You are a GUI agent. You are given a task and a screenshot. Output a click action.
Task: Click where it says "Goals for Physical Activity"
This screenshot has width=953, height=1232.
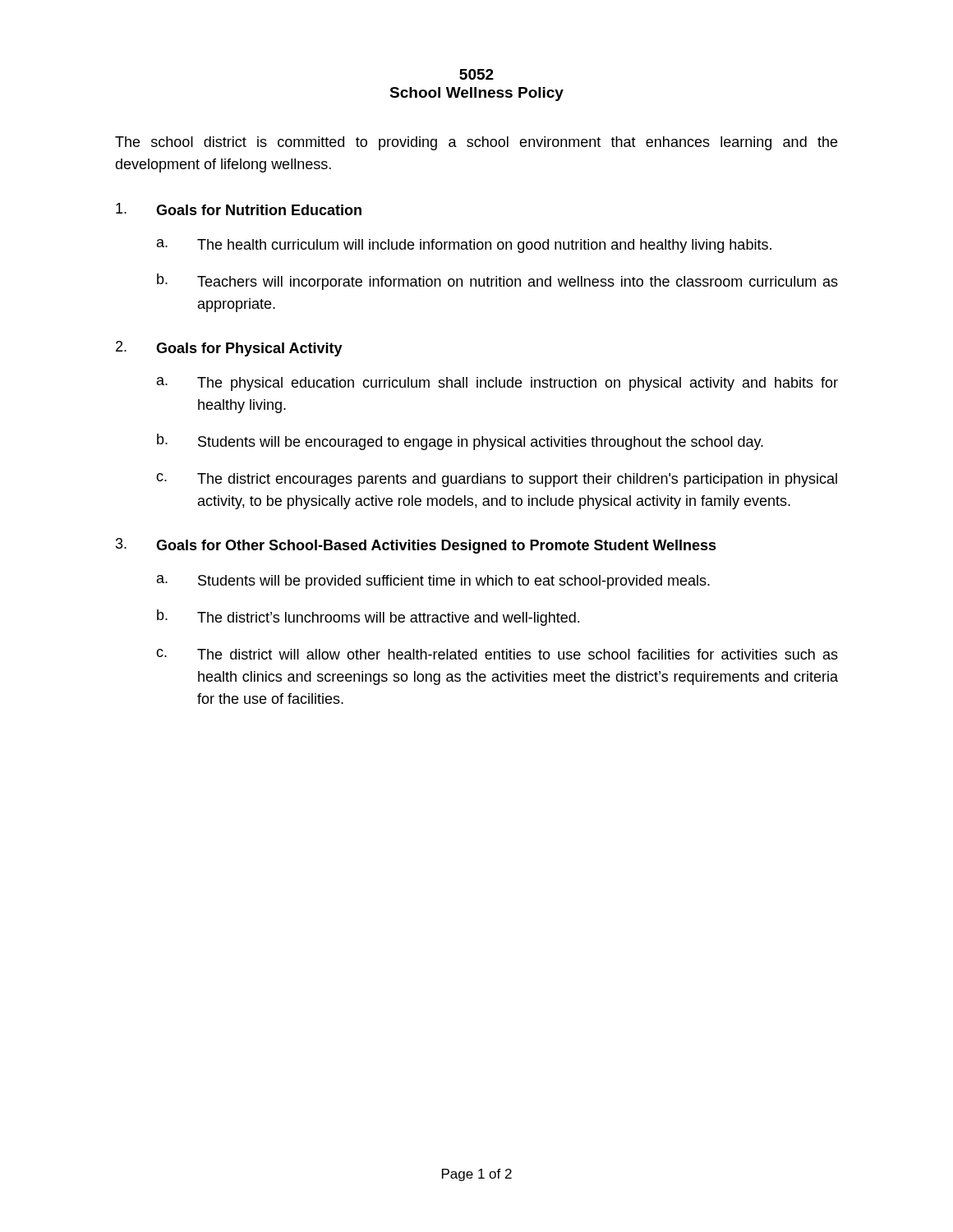click(x=249, y=348)
